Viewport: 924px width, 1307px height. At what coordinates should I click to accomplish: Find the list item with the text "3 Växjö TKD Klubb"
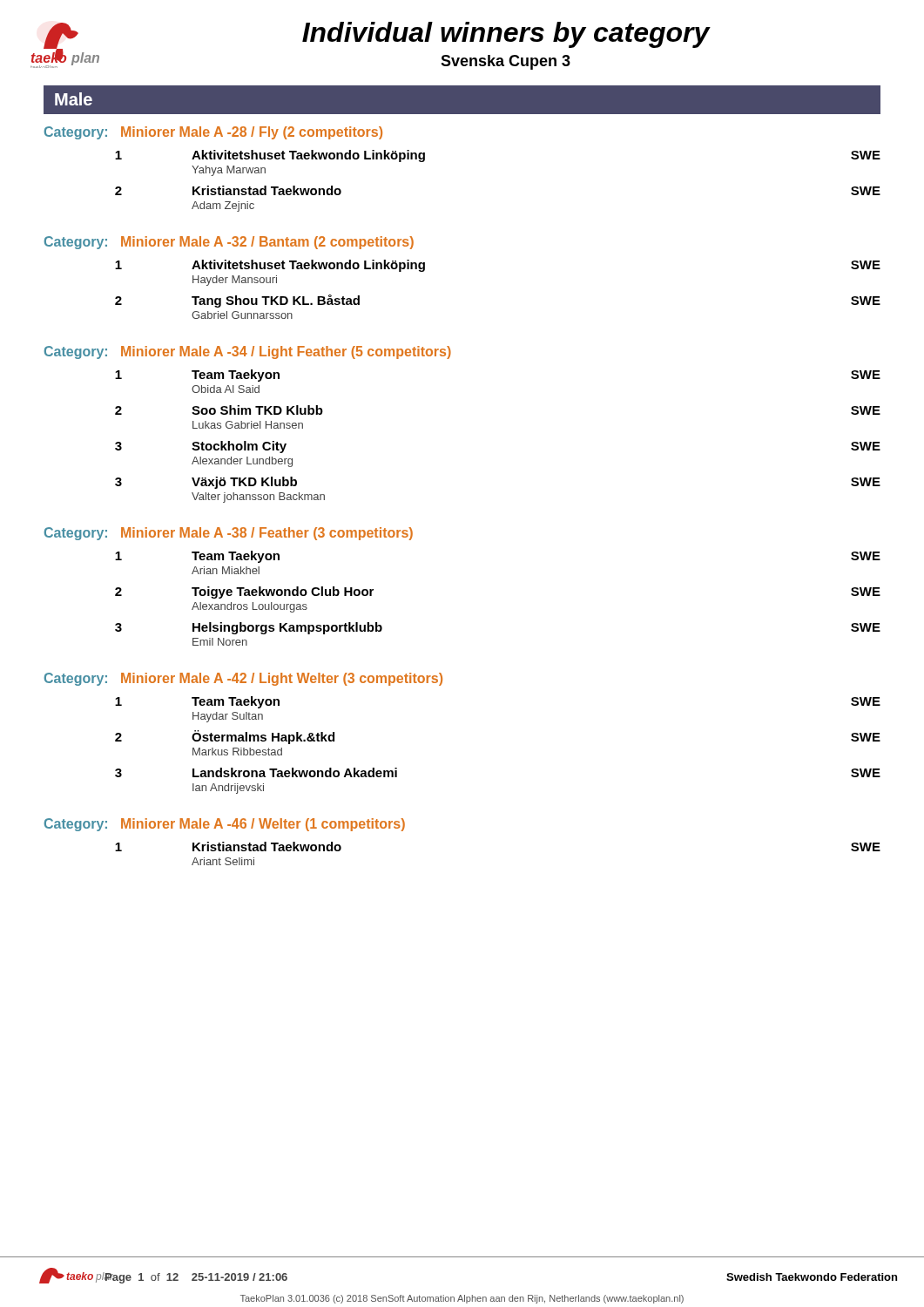118,482
